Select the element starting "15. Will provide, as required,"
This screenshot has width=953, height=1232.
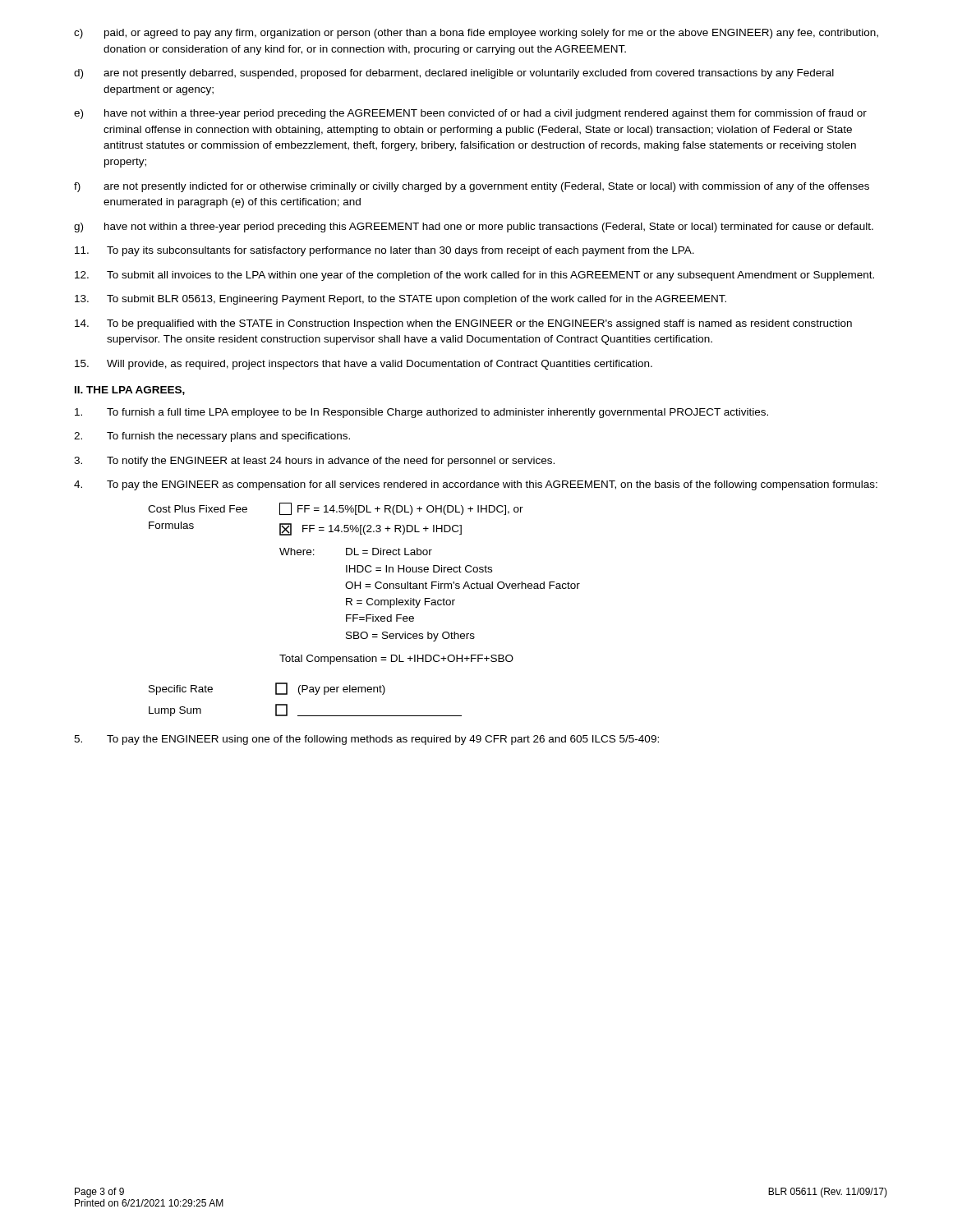[x=481, y=364]
